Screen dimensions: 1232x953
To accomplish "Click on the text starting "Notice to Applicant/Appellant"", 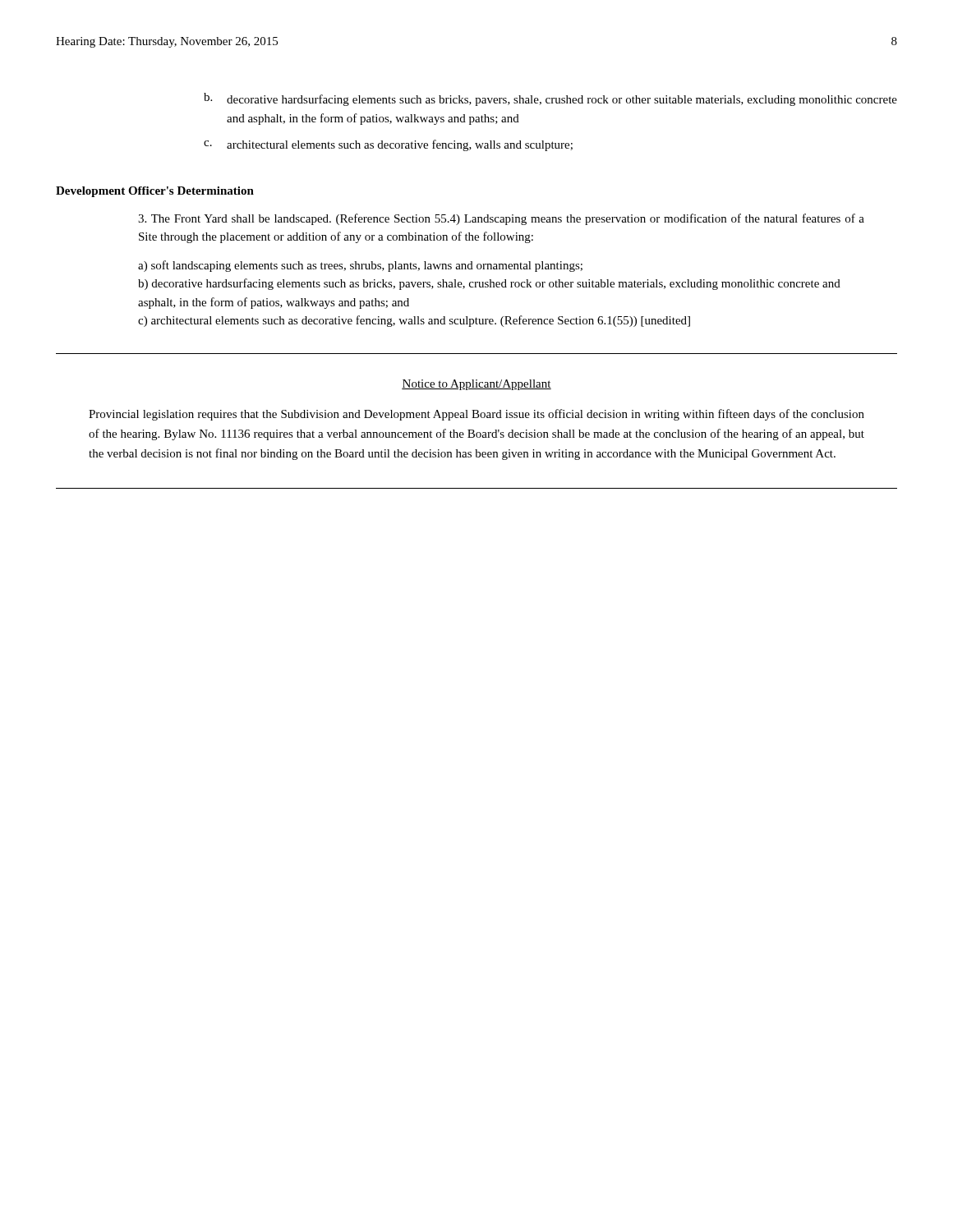I will coord(476,383).
